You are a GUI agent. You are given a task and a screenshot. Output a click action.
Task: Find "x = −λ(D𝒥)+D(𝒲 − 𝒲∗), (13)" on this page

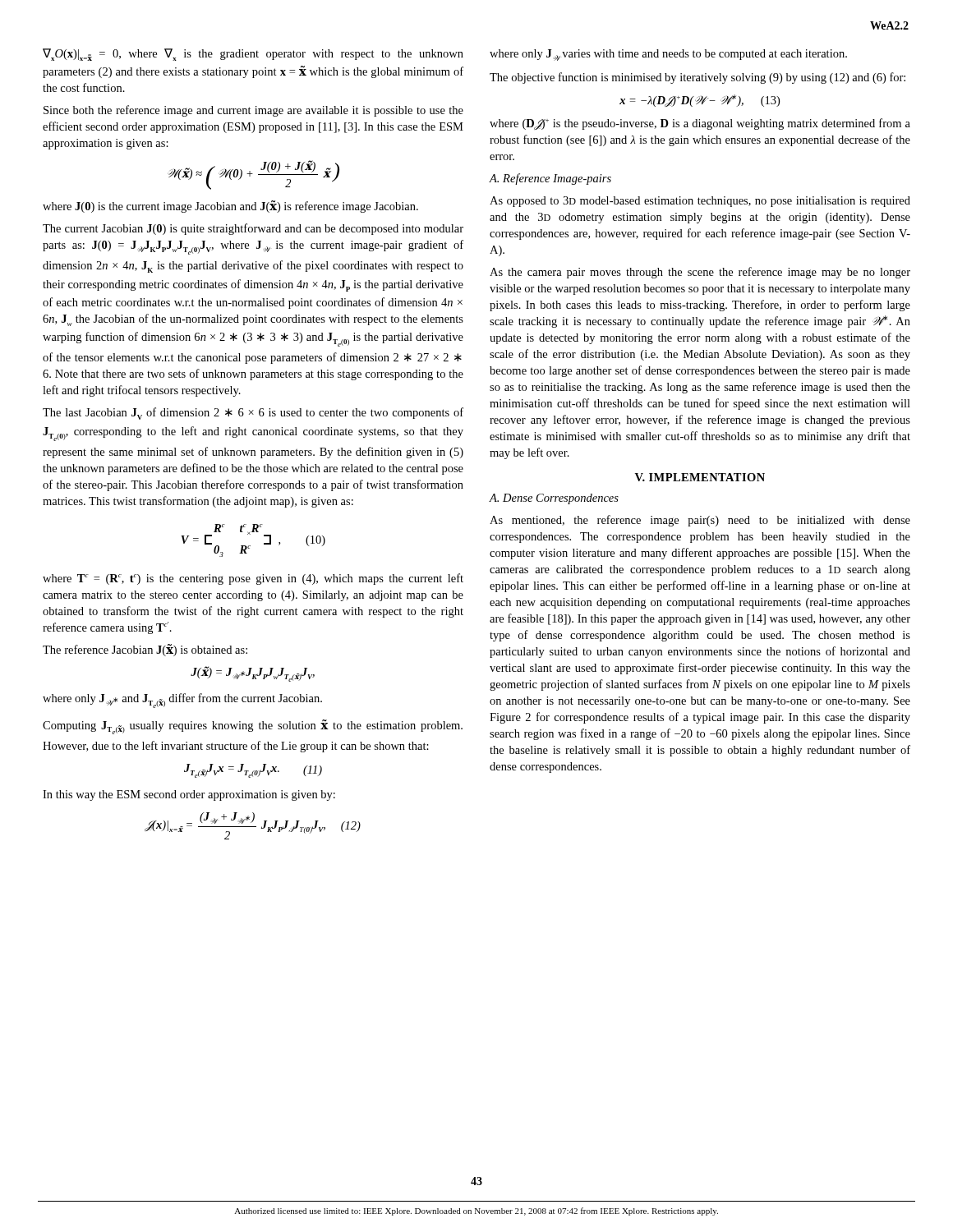pos(700,100)
